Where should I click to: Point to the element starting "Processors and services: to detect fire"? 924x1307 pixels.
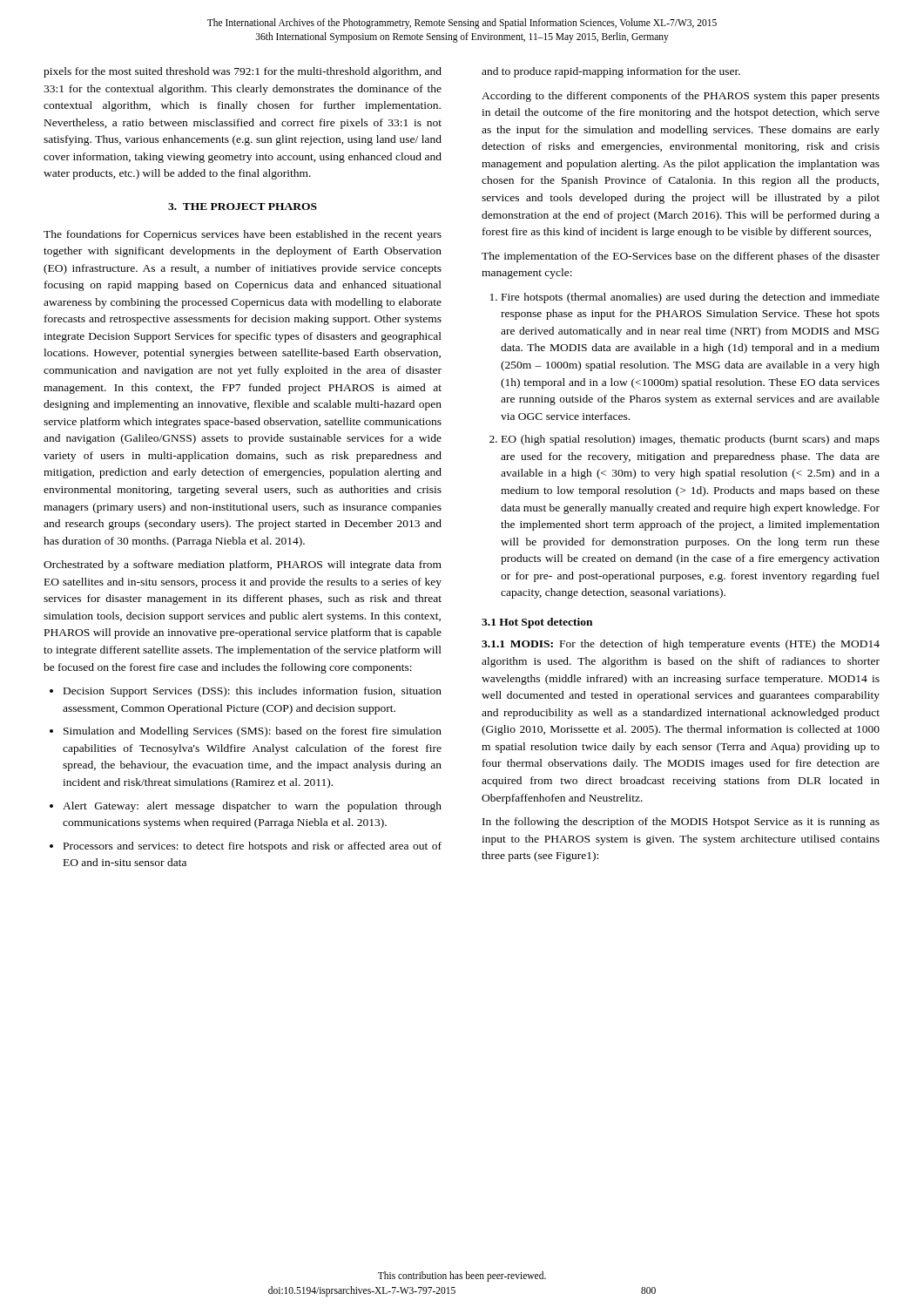click(252, 854)
